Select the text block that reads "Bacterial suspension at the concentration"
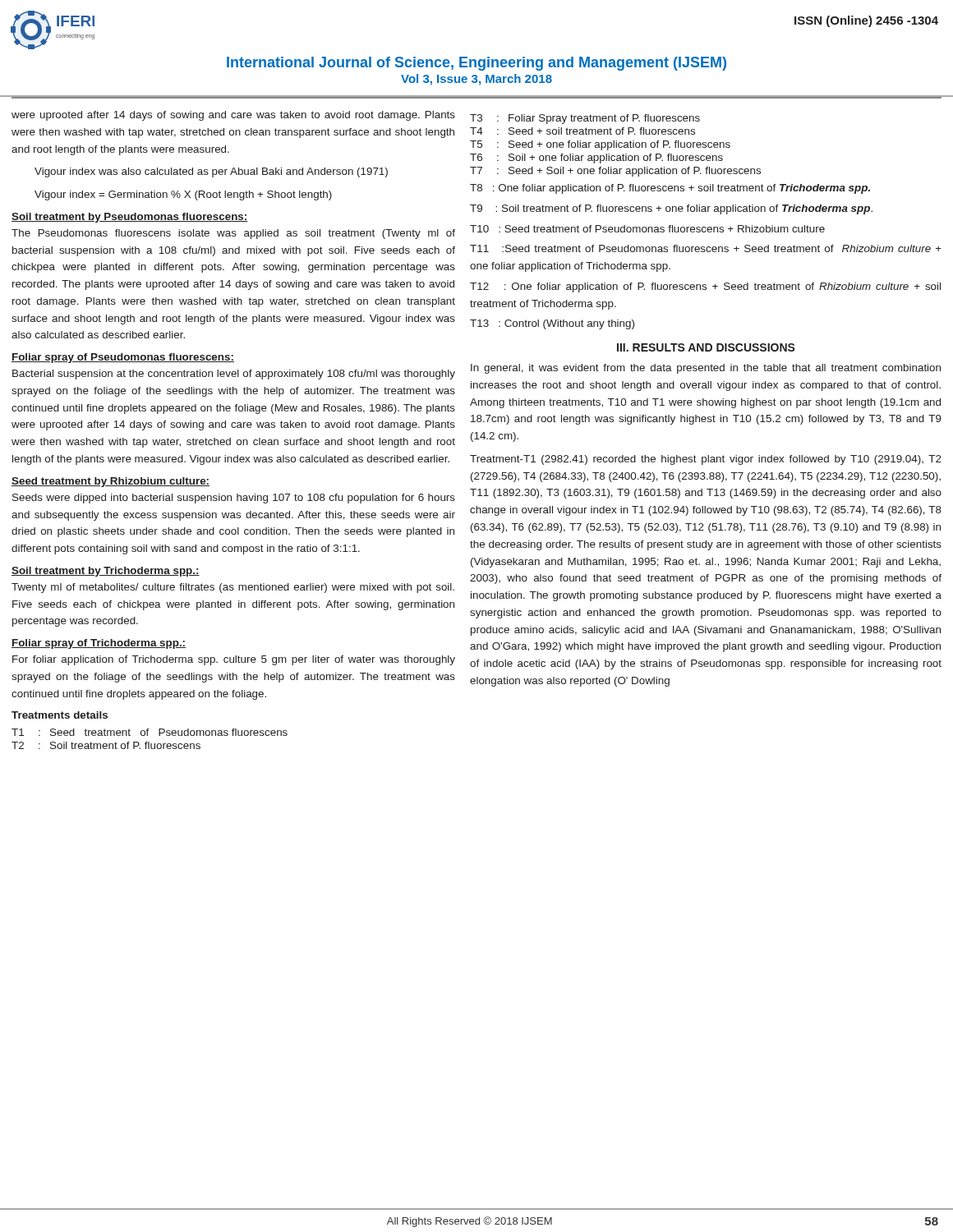This screenshot has width=953, height=1232. 233,416
